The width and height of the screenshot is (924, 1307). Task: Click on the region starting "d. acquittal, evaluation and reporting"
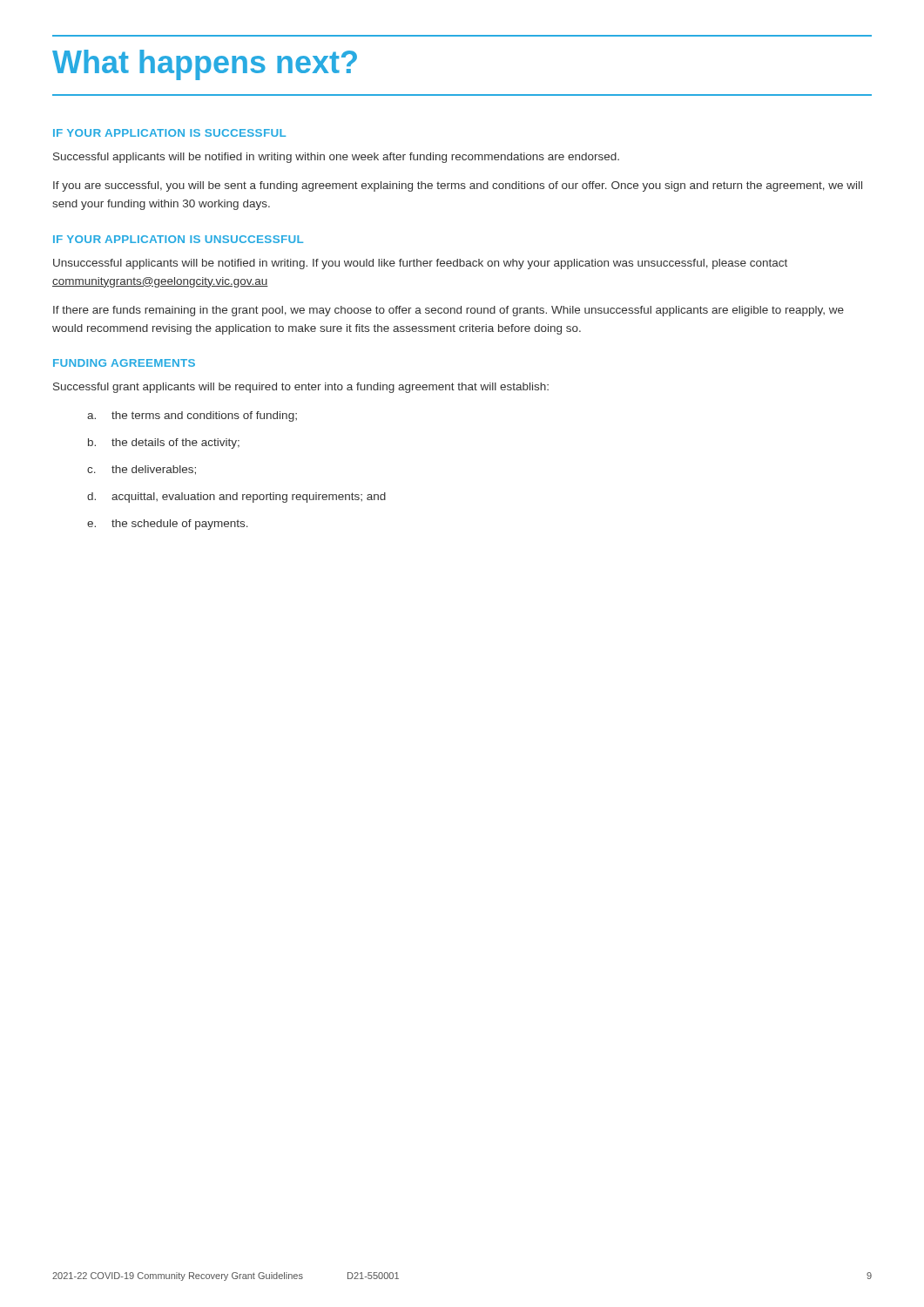[237, 497]
